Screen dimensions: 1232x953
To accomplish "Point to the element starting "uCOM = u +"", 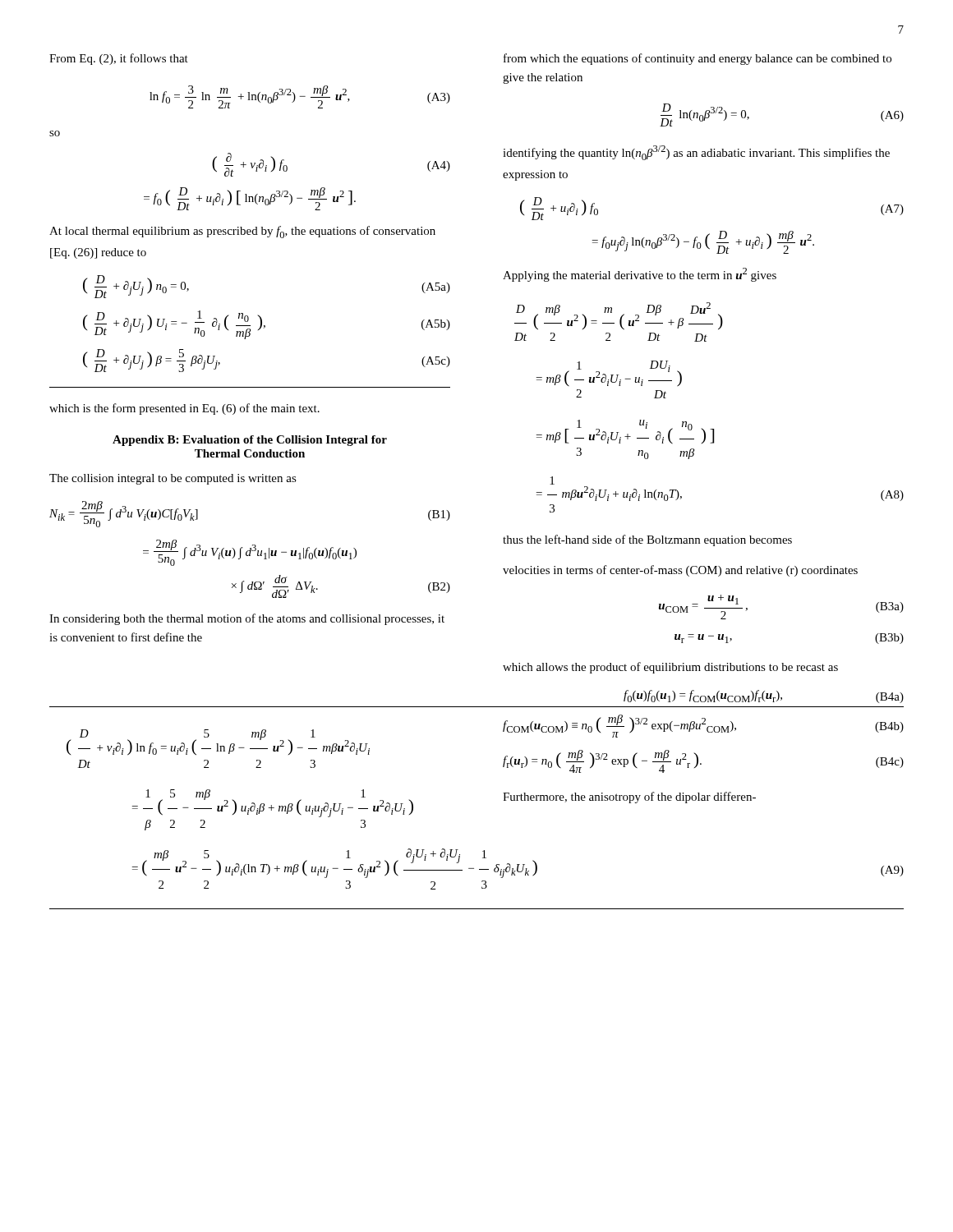I will [x=723, y=608].
